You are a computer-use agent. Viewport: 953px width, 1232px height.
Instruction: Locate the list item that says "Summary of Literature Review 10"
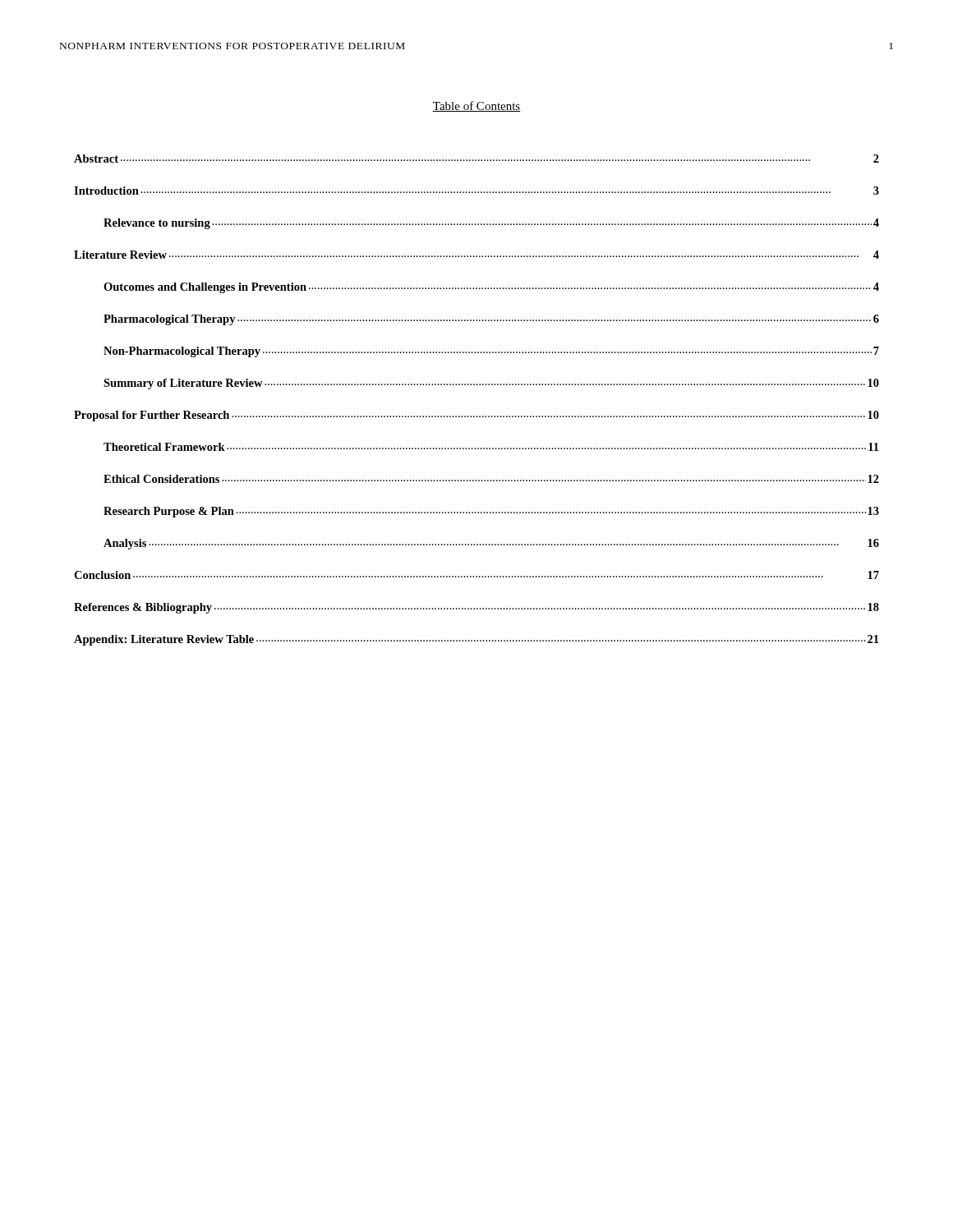coord(491,383)
